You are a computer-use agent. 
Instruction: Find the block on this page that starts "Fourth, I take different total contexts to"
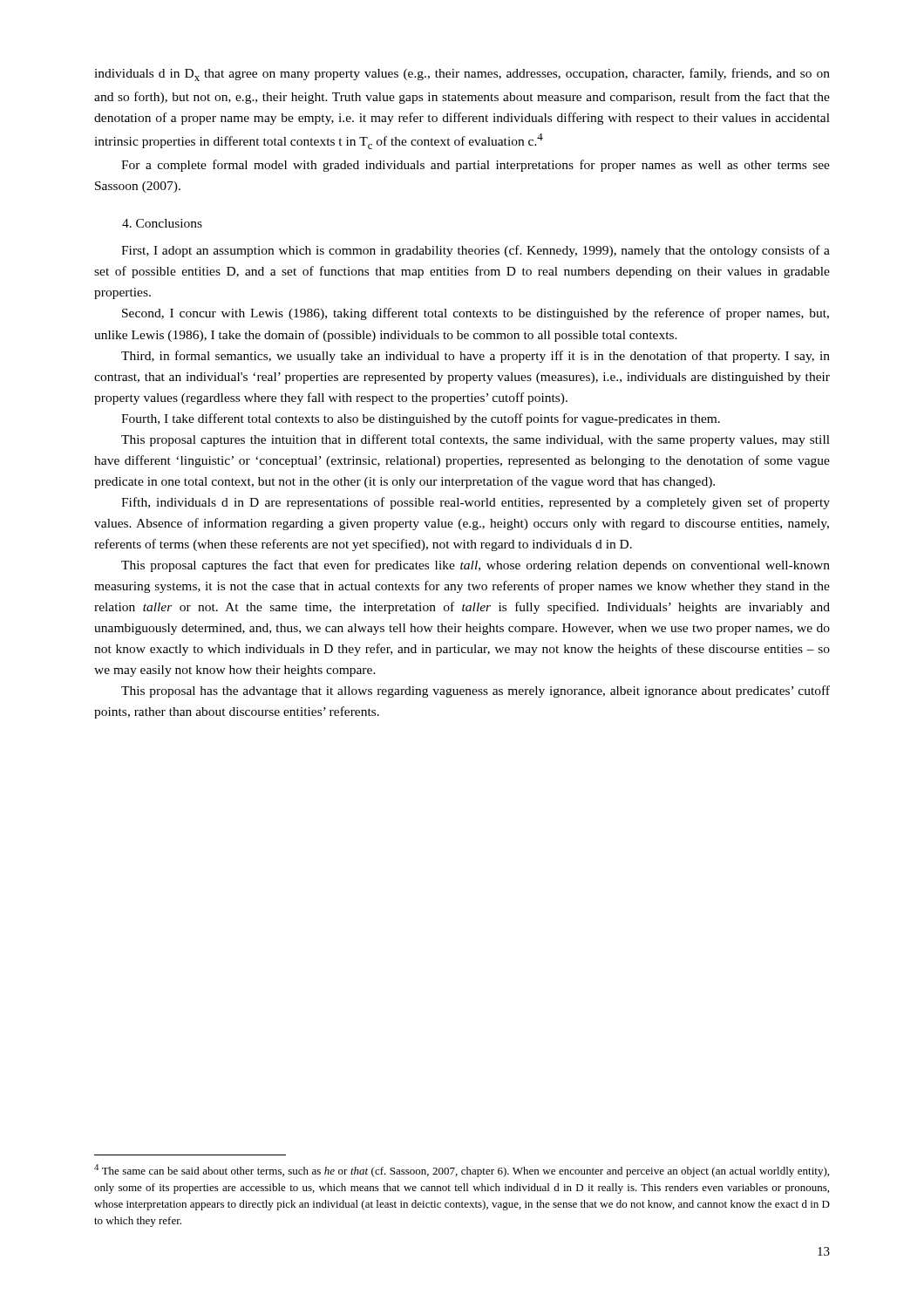click(421, 418)
